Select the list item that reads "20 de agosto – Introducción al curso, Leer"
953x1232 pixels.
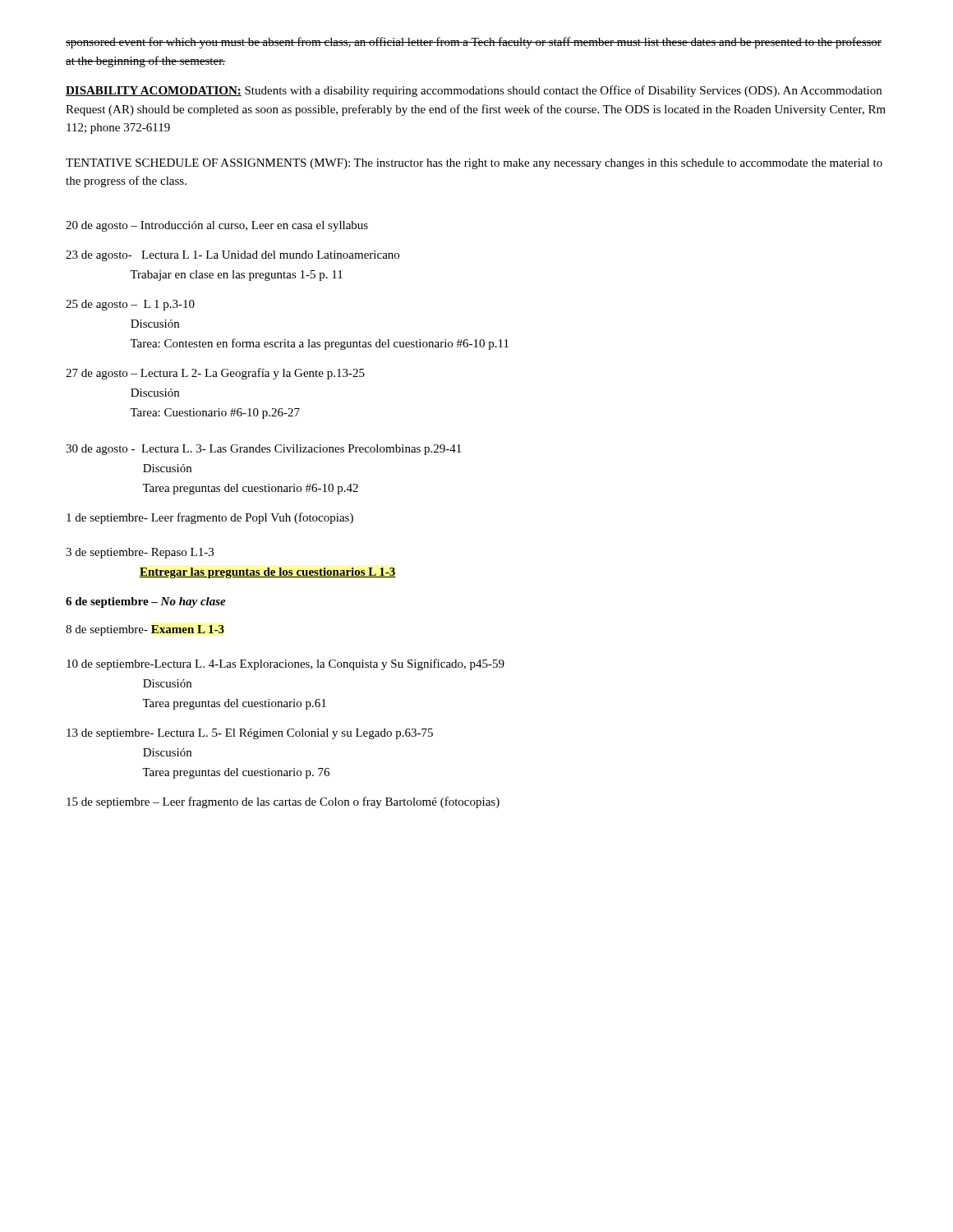coord(217,225)
